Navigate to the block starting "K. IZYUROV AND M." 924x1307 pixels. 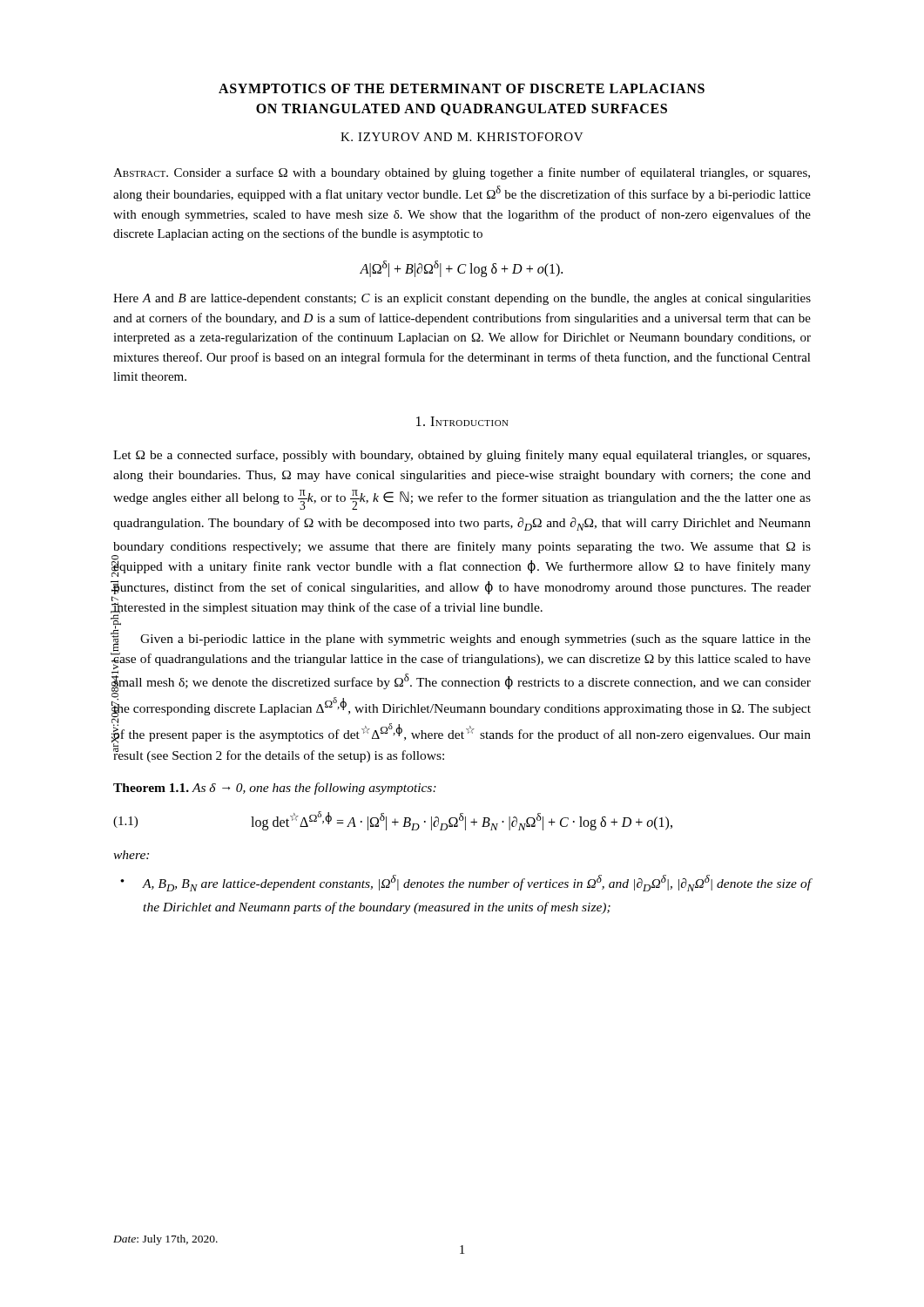(462, 137)
